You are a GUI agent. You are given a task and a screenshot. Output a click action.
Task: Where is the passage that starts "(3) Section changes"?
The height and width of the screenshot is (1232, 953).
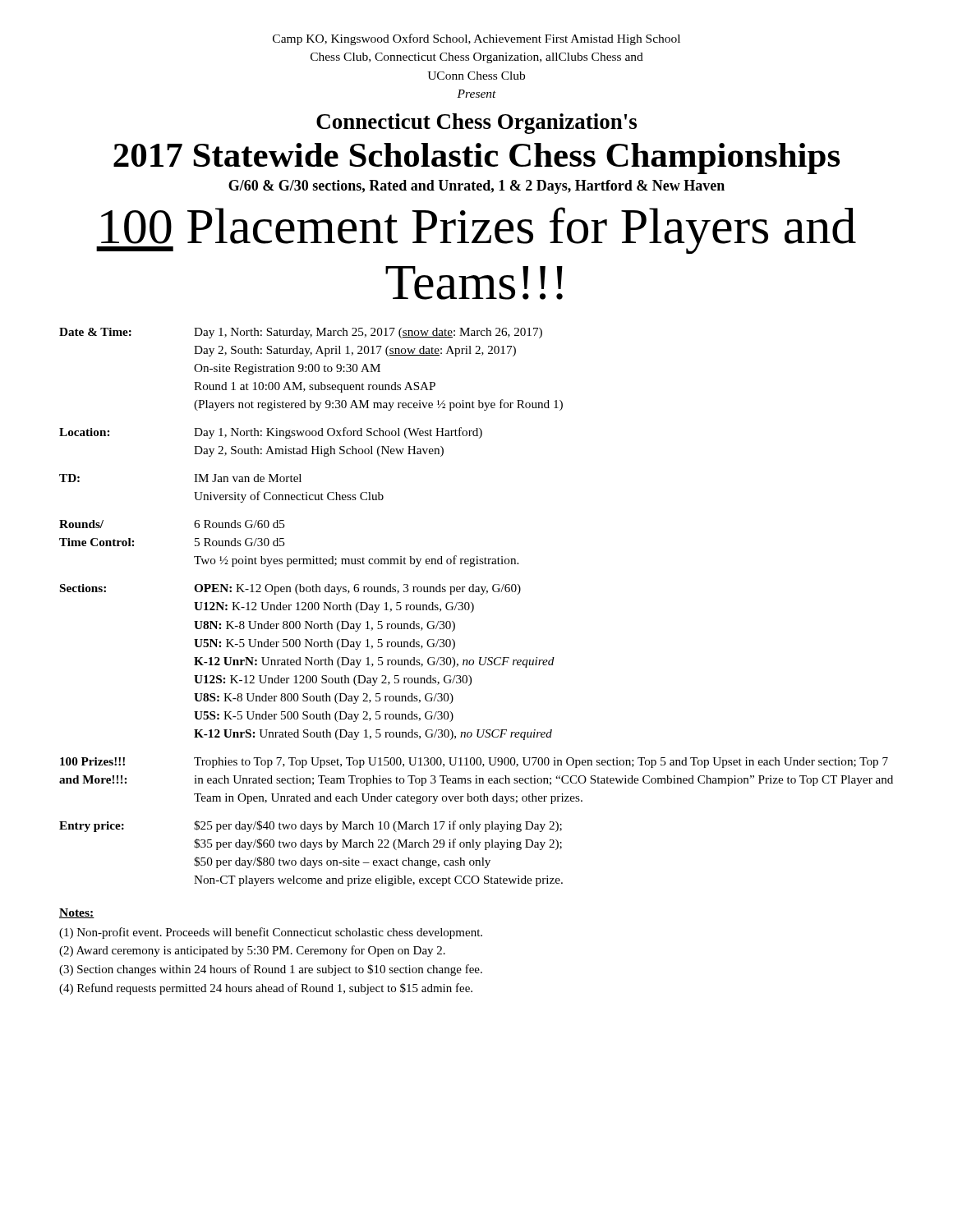(x=271, y=969)
